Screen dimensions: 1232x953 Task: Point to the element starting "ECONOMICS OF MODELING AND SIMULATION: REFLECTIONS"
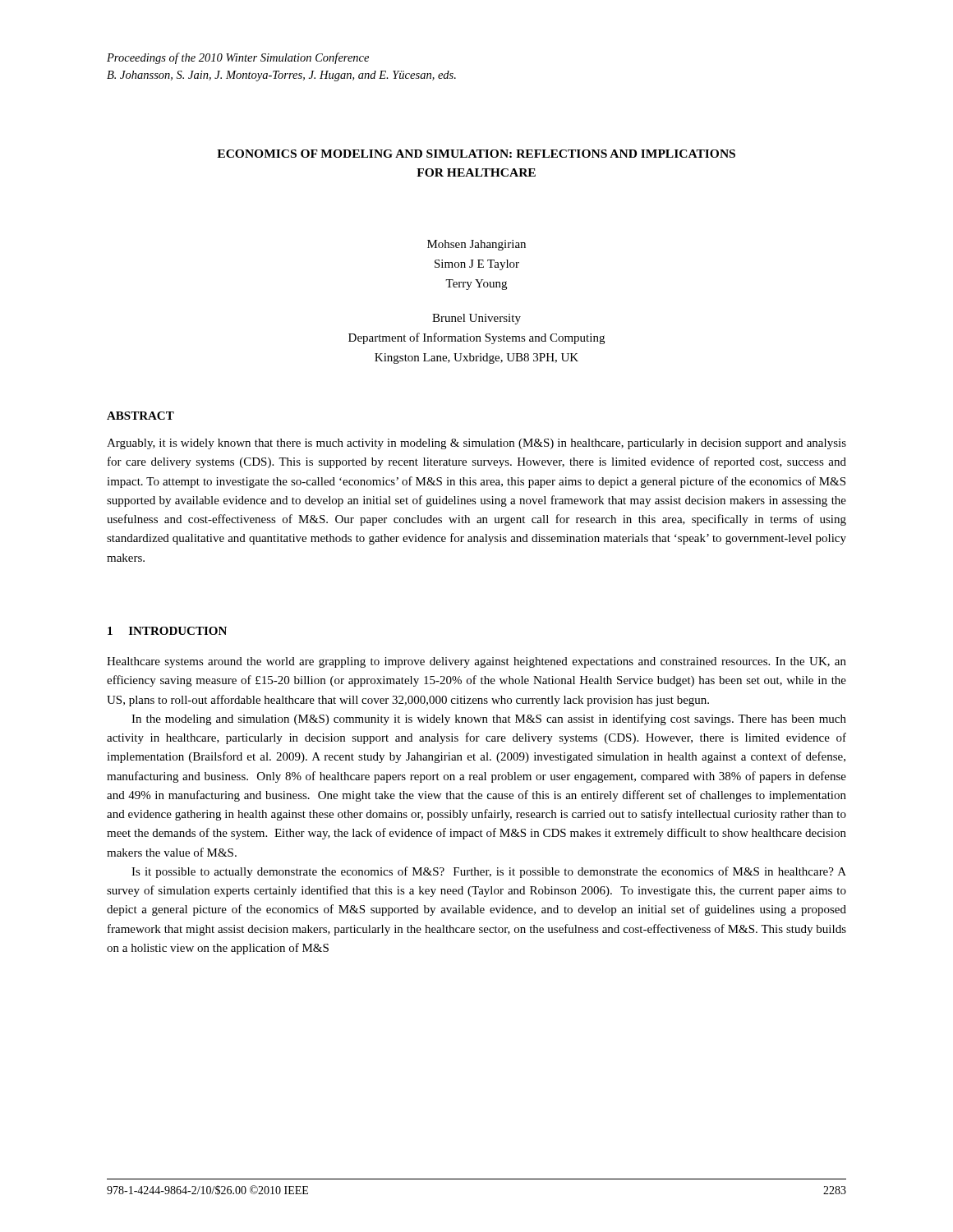[x=476, y=163]
